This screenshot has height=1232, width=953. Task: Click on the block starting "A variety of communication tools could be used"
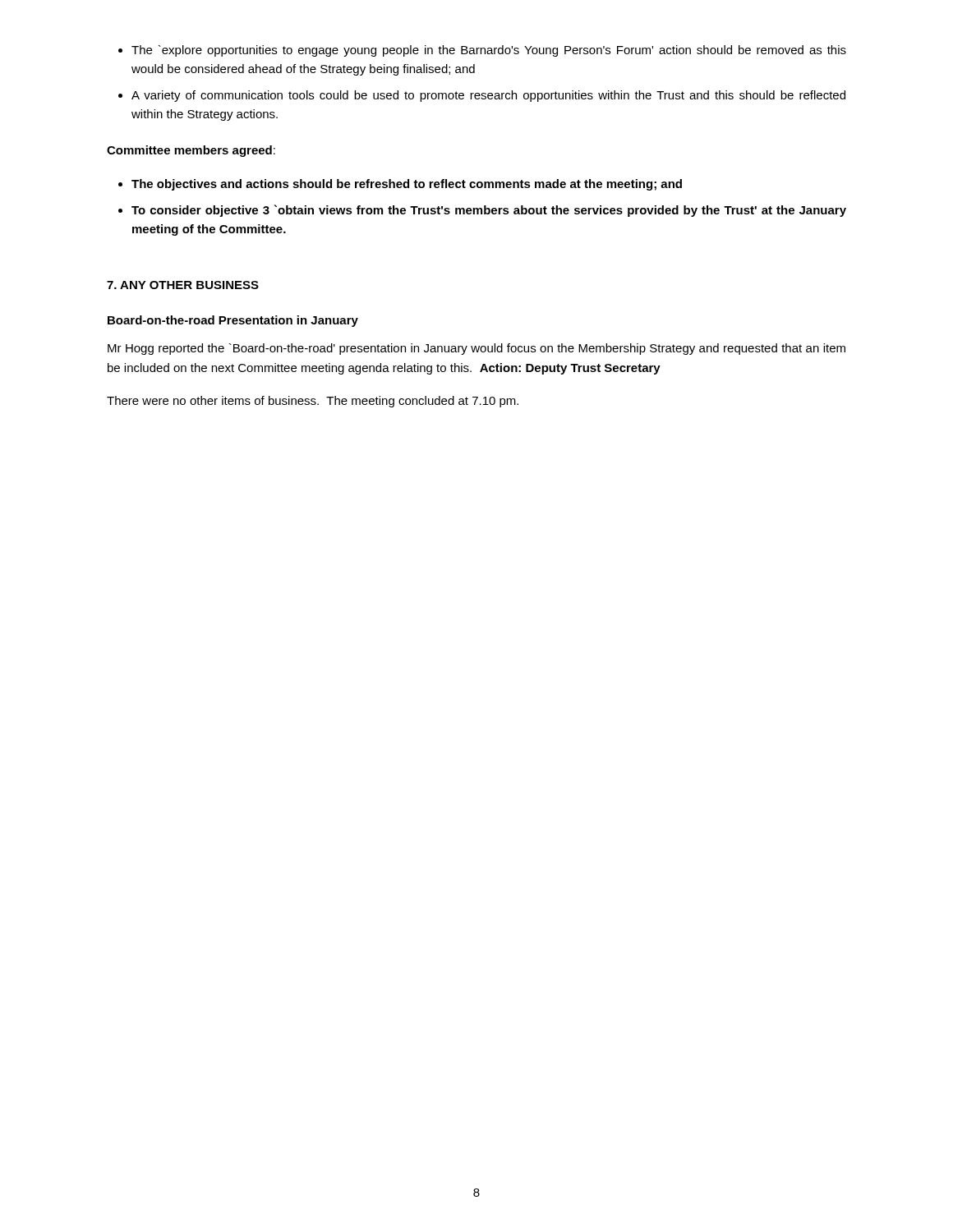tap(476, 105)
